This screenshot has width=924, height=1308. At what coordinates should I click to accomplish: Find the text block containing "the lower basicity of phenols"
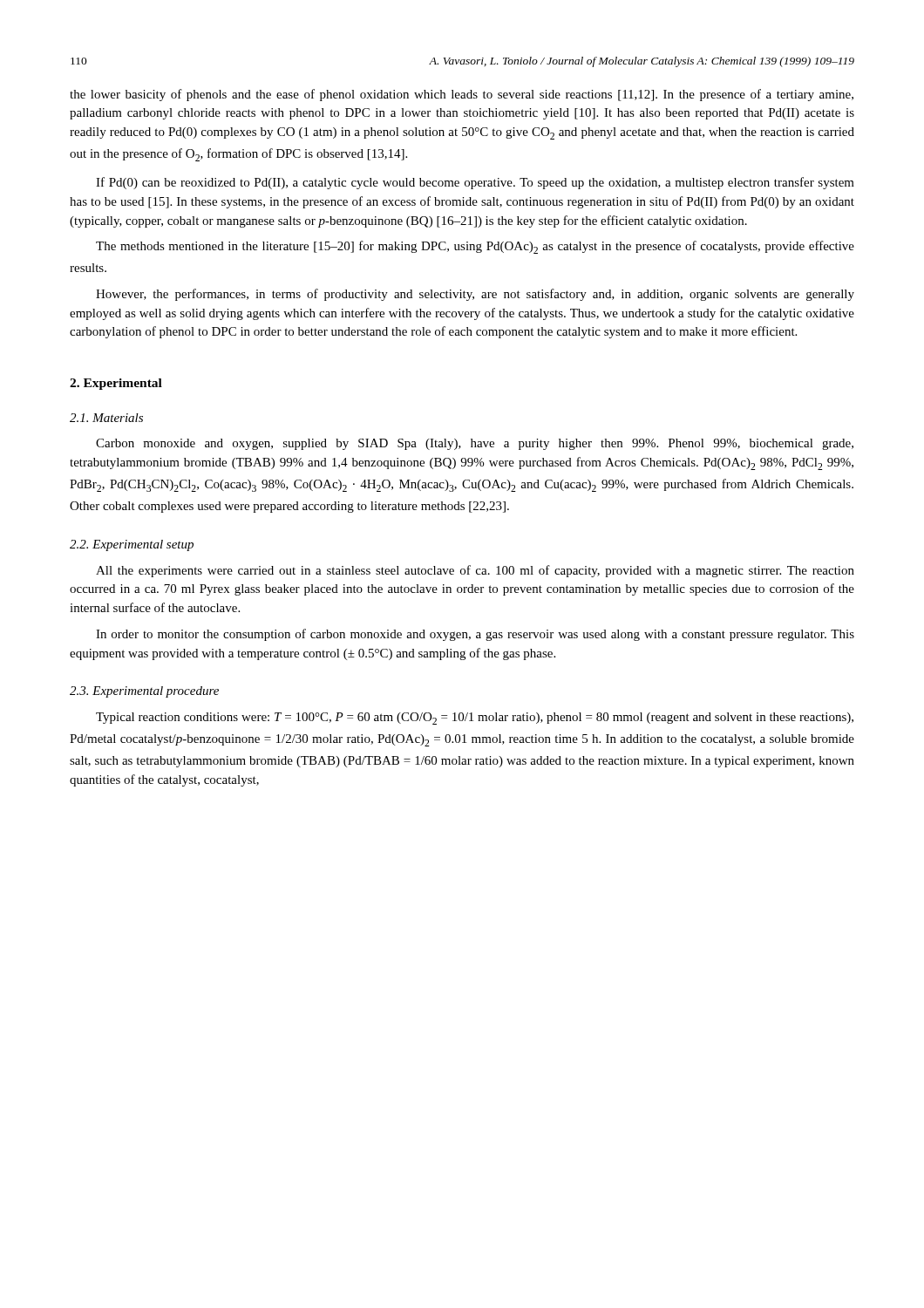462,126
